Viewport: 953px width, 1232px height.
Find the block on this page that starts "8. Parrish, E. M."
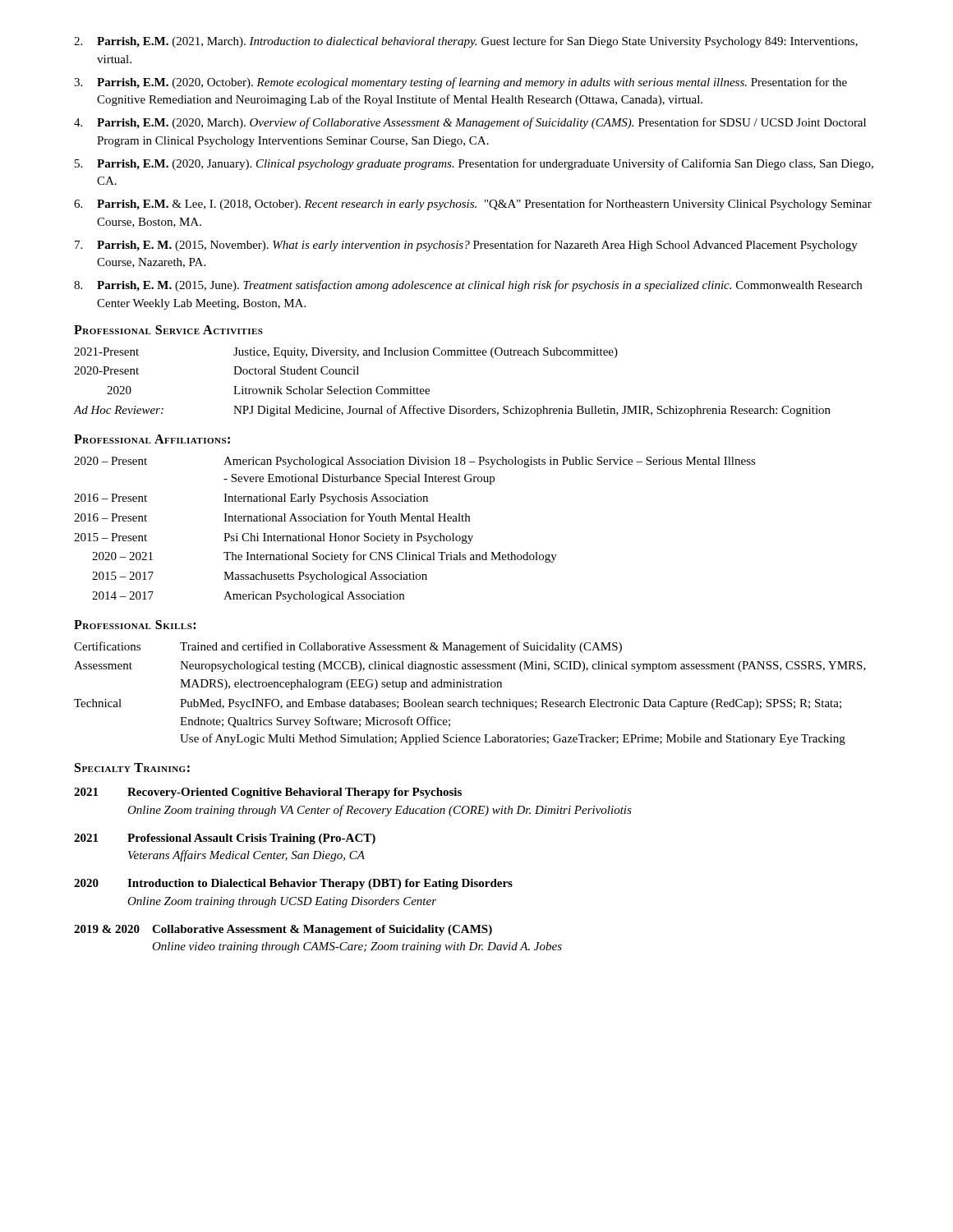click(476, 295)
